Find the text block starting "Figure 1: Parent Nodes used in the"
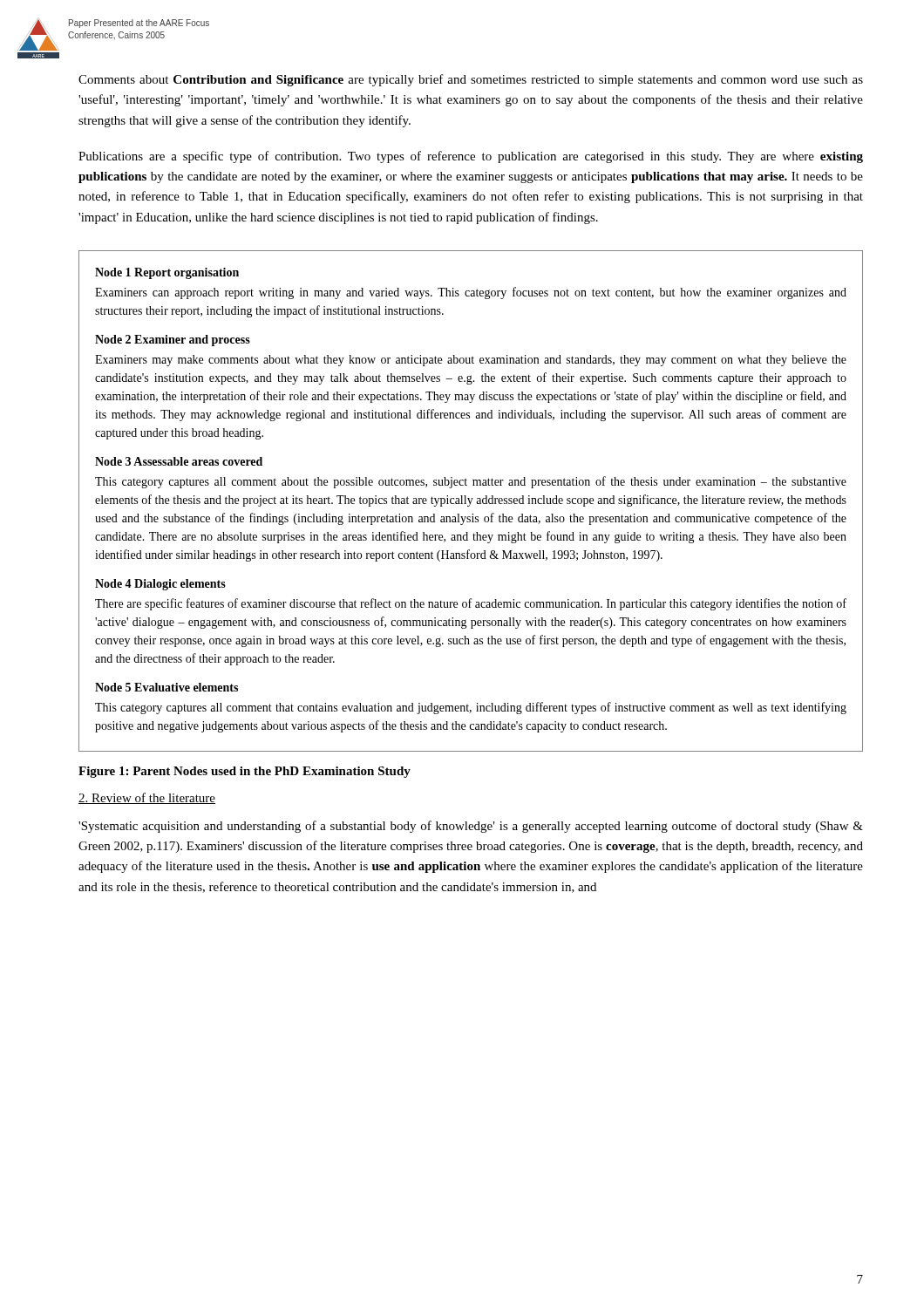The width and height of the screenshot is (924, 1308). coord(244,771)
